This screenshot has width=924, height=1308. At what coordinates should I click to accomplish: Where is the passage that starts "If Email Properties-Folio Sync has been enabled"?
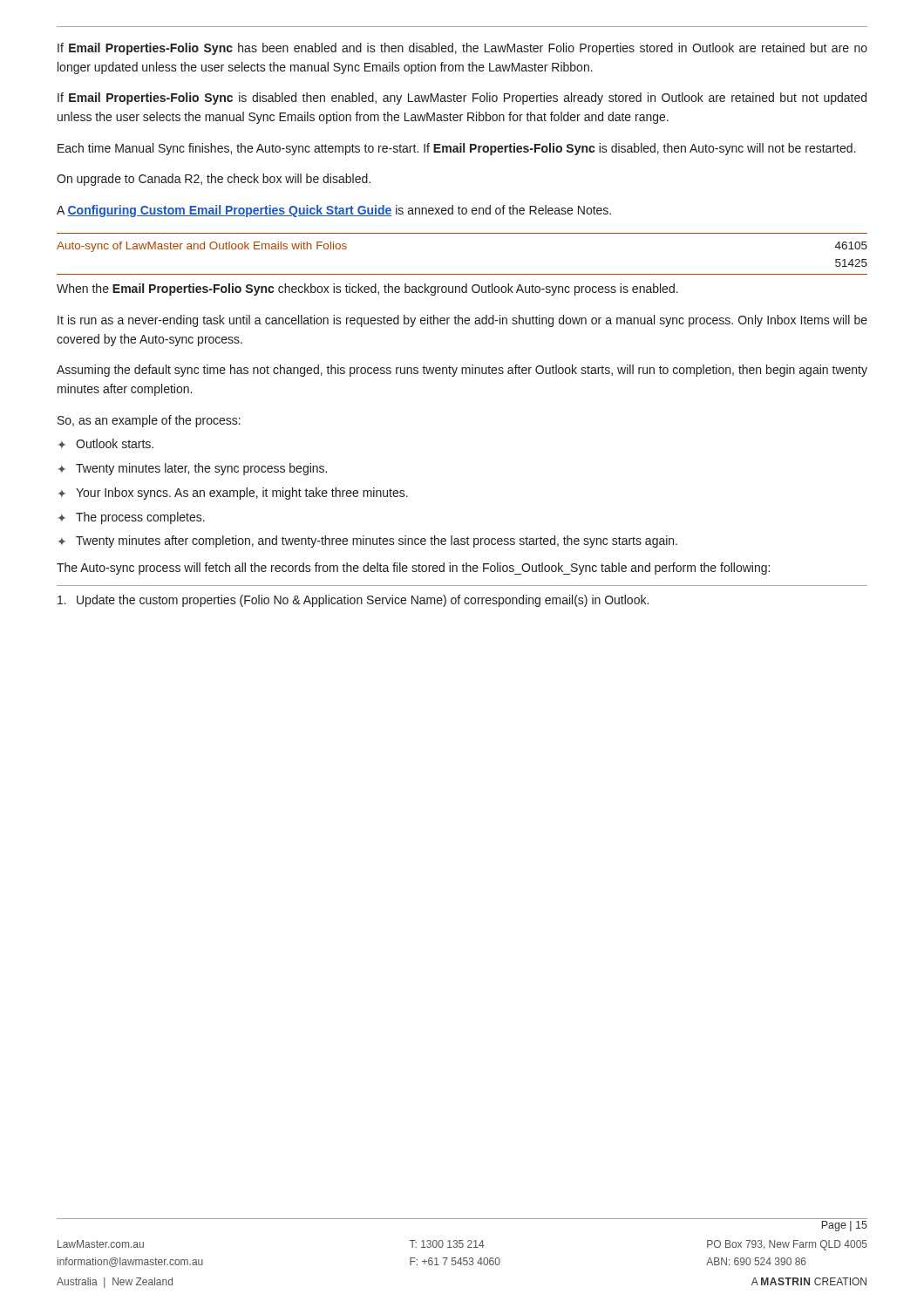point(462,58)
